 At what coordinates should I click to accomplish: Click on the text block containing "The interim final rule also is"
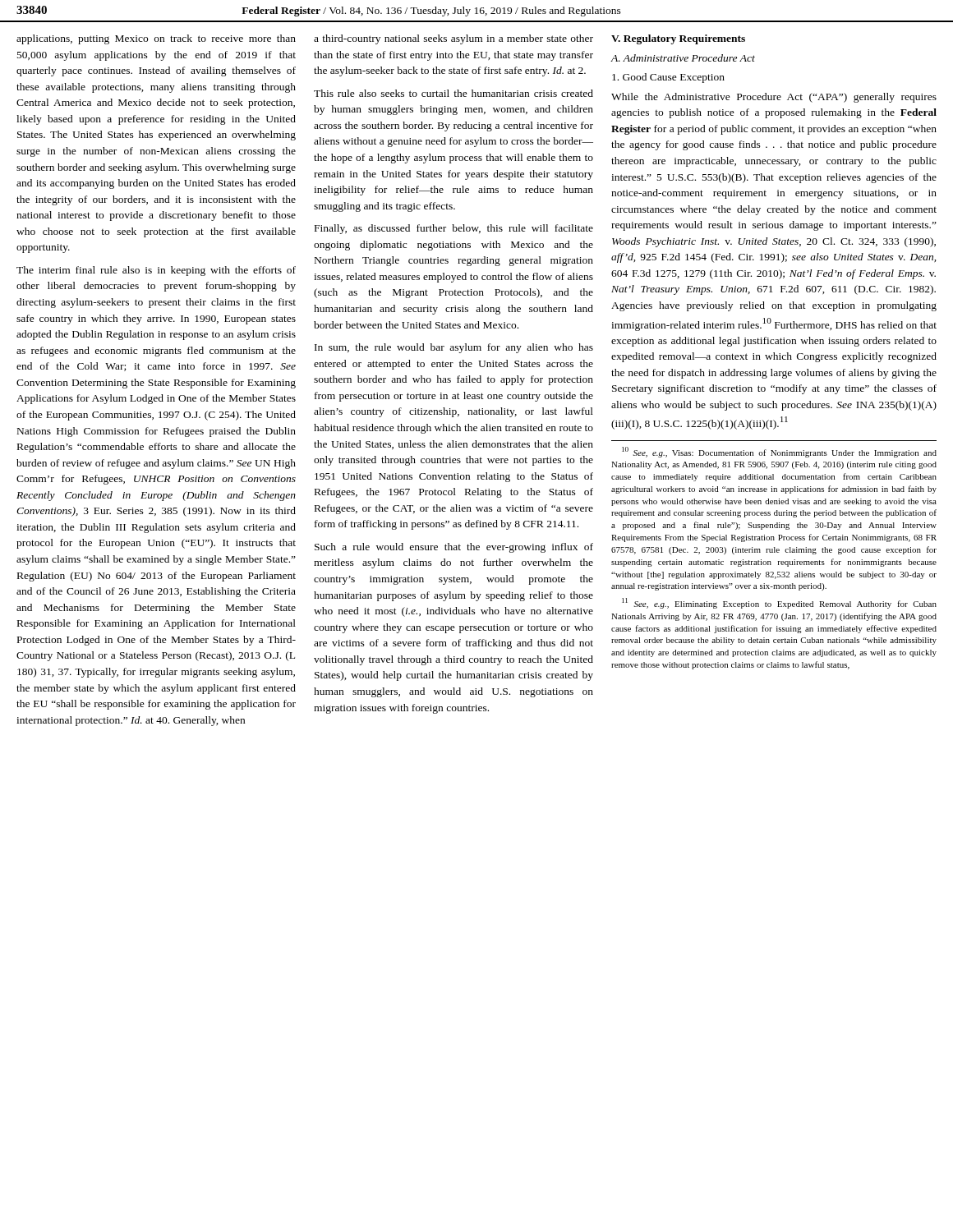(156, 495)
